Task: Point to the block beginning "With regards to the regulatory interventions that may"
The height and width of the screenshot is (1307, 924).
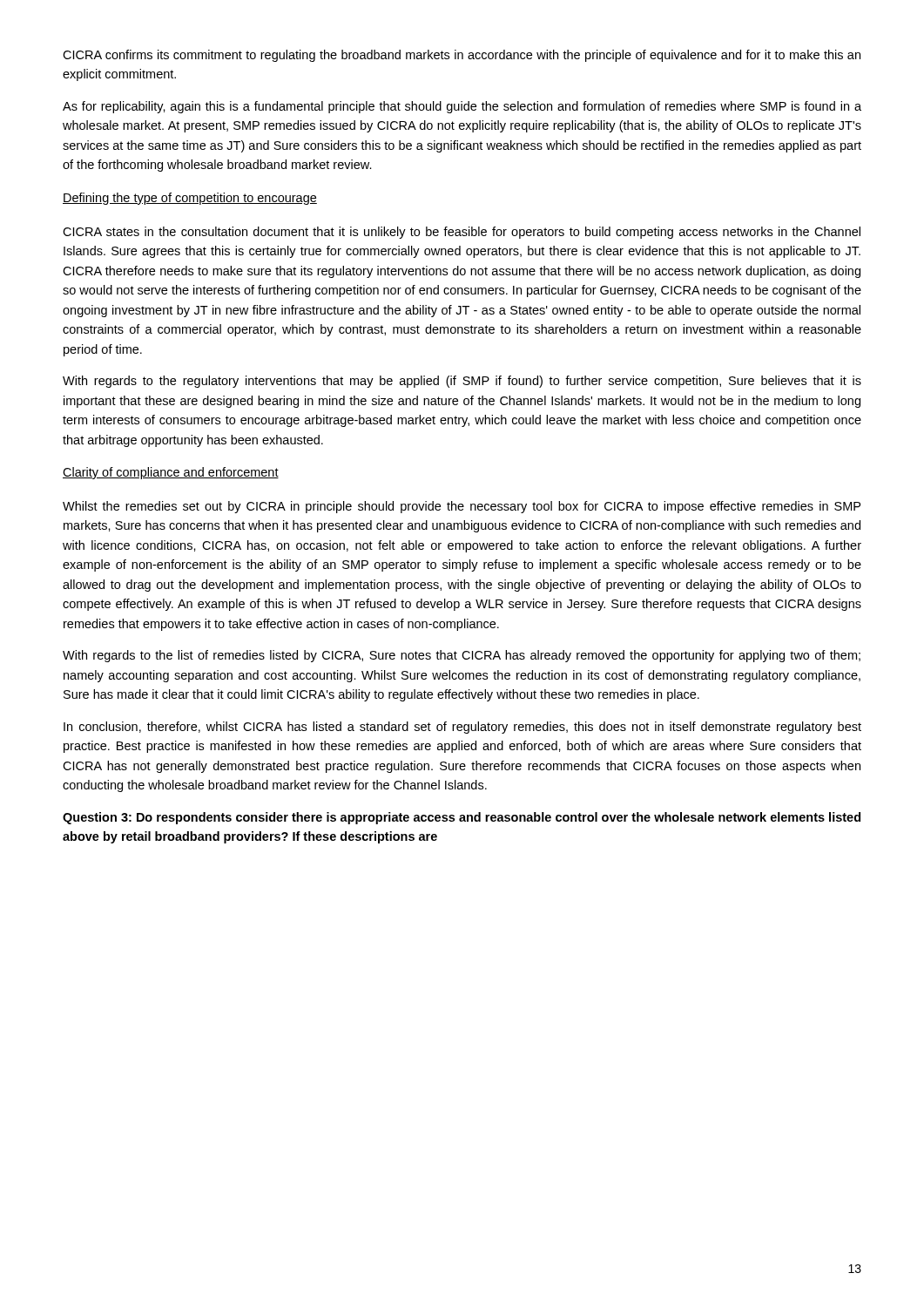Action: coord(462,410)
